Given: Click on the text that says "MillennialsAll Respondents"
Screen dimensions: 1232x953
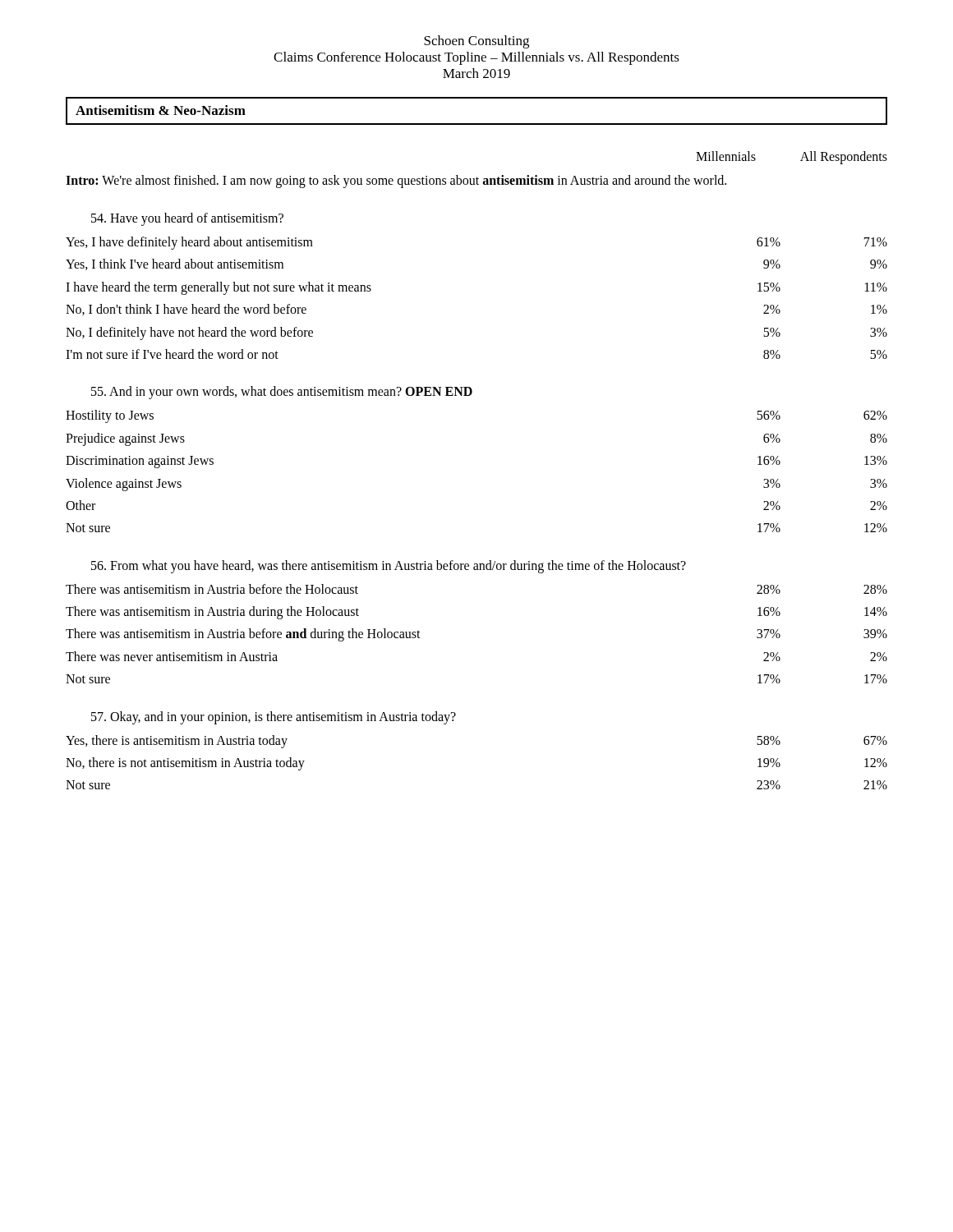Looking at the screenshot, I should coord(724,157).
